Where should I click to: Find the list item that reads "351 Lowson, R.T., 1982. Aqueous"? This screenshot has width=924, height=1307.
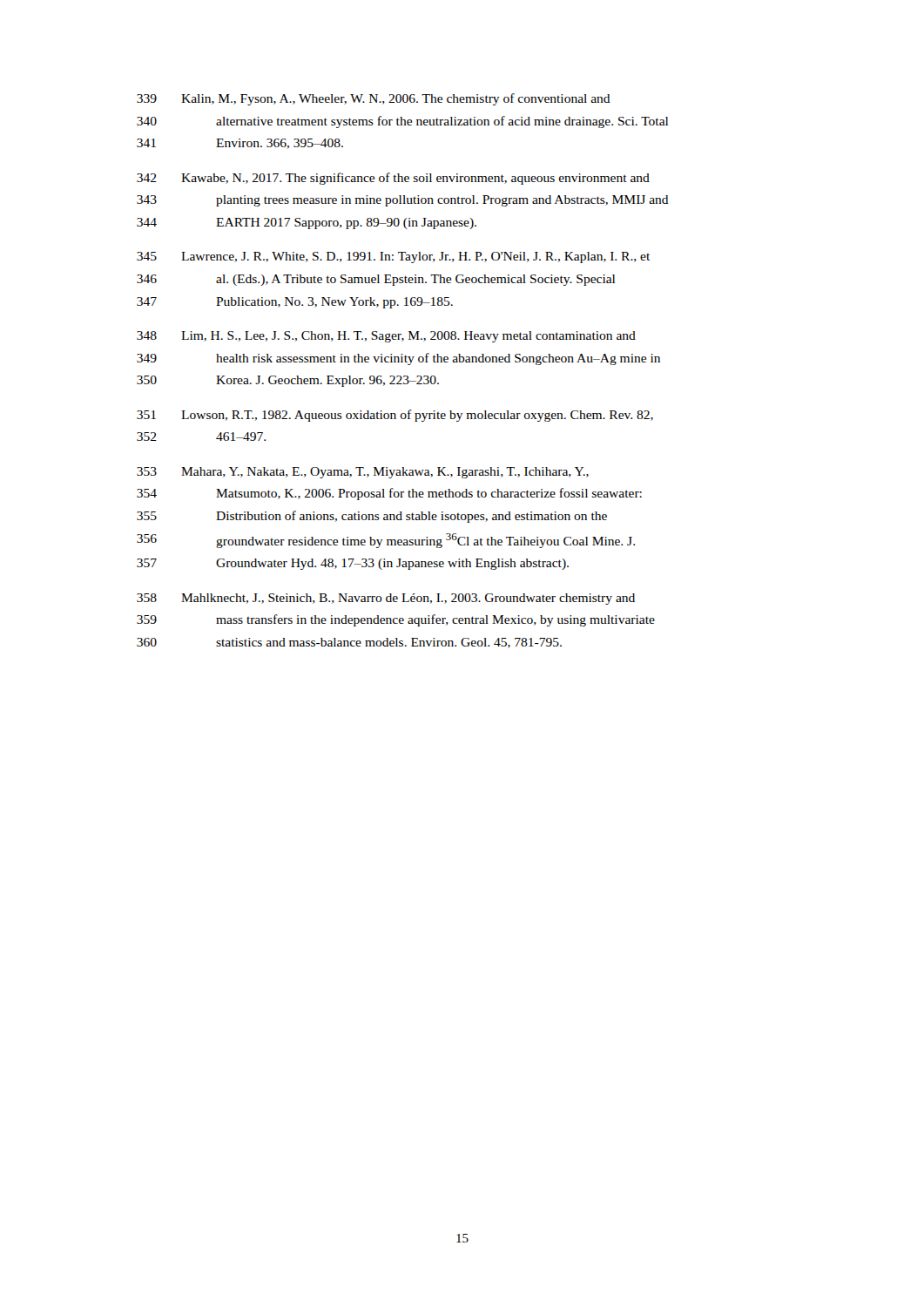click(462, 414)
